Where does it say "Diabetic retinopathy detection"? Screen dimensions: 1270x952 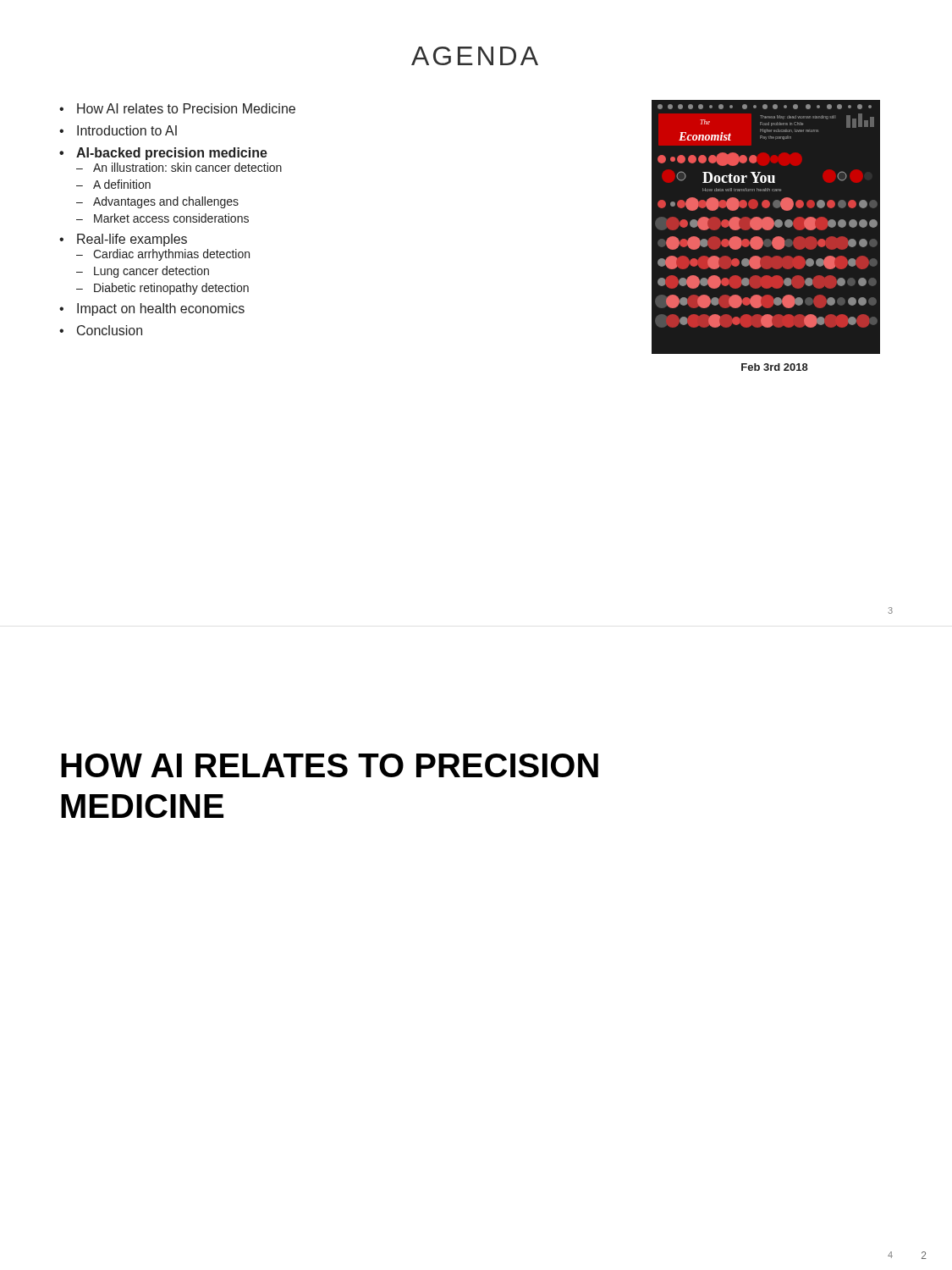(x=171, y=288)
